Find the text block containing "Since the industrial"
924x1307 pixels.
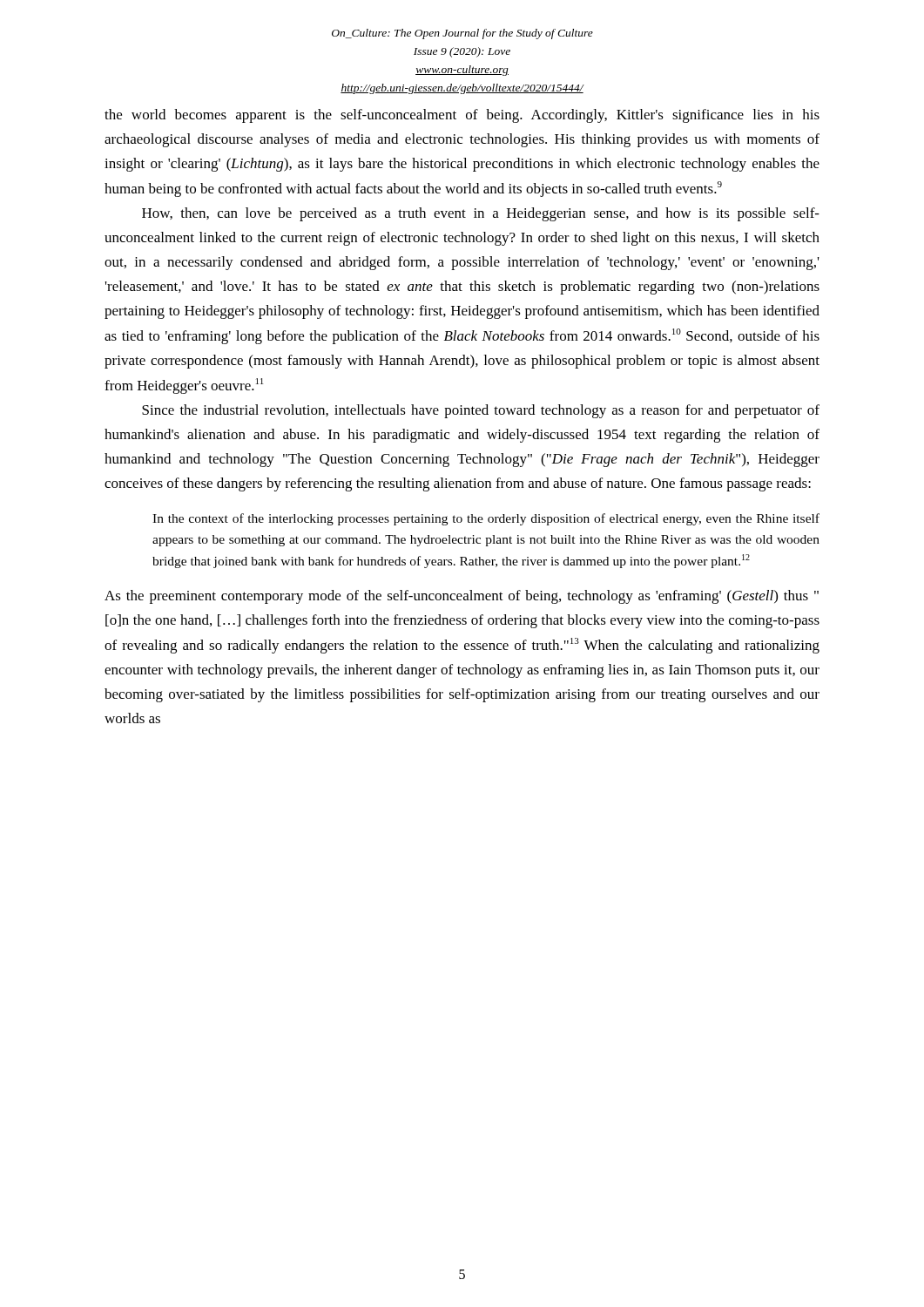click(462, 447)
